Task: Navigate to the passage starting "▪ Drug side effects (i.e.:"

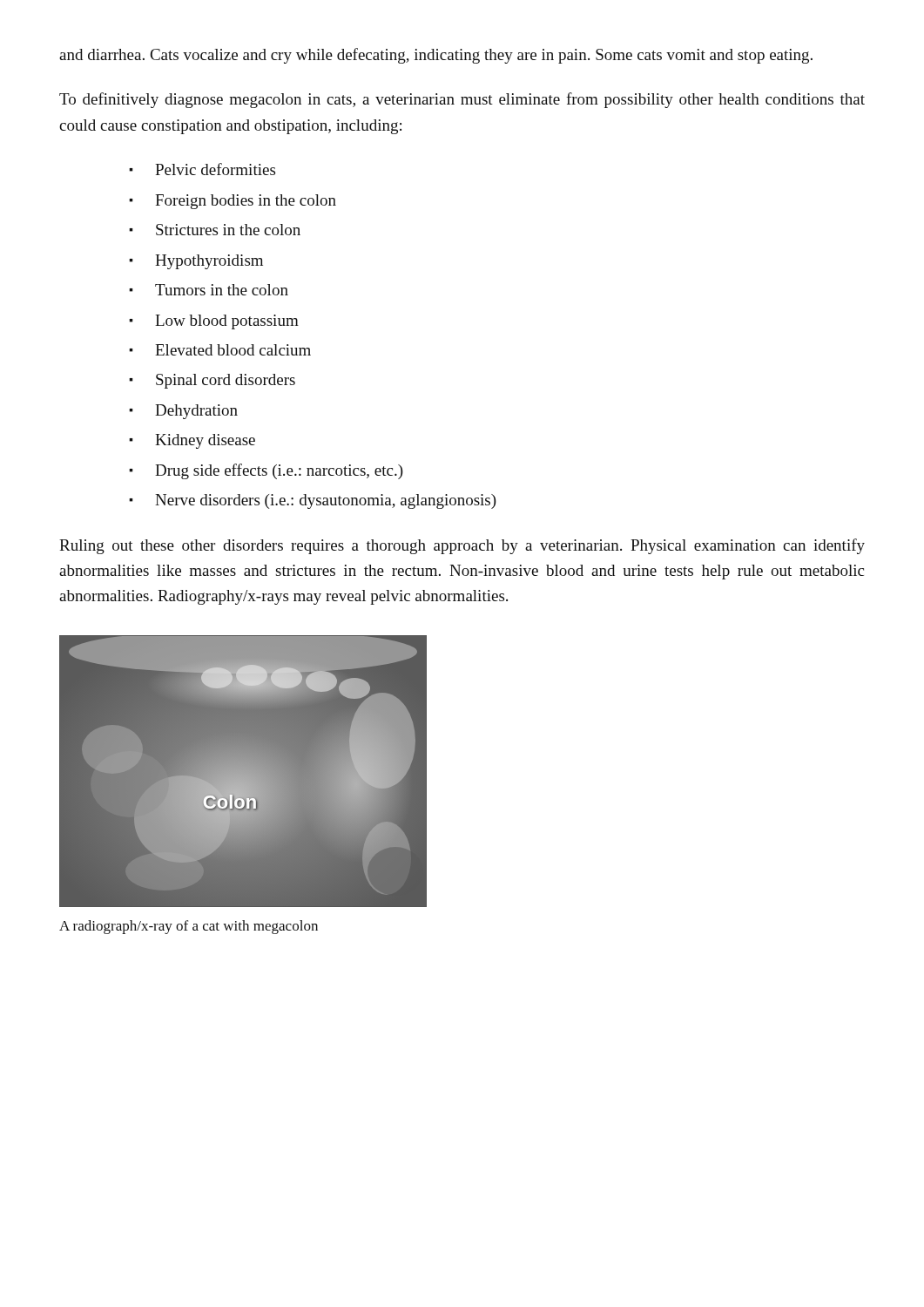Action: click(x=266, y=471)
